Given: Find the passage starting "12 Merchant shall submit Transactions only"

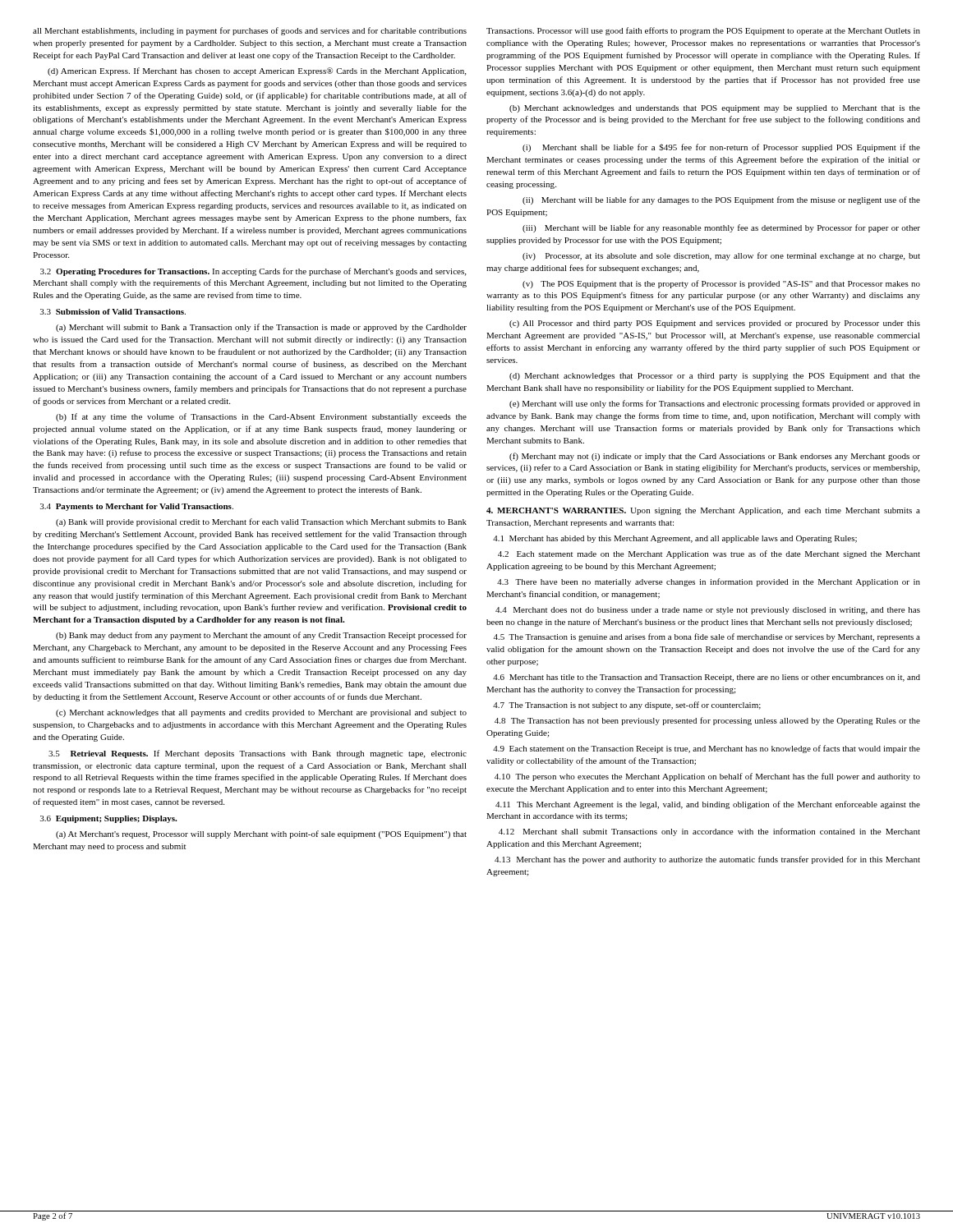Looking at the screenshot, I should 703,838.
